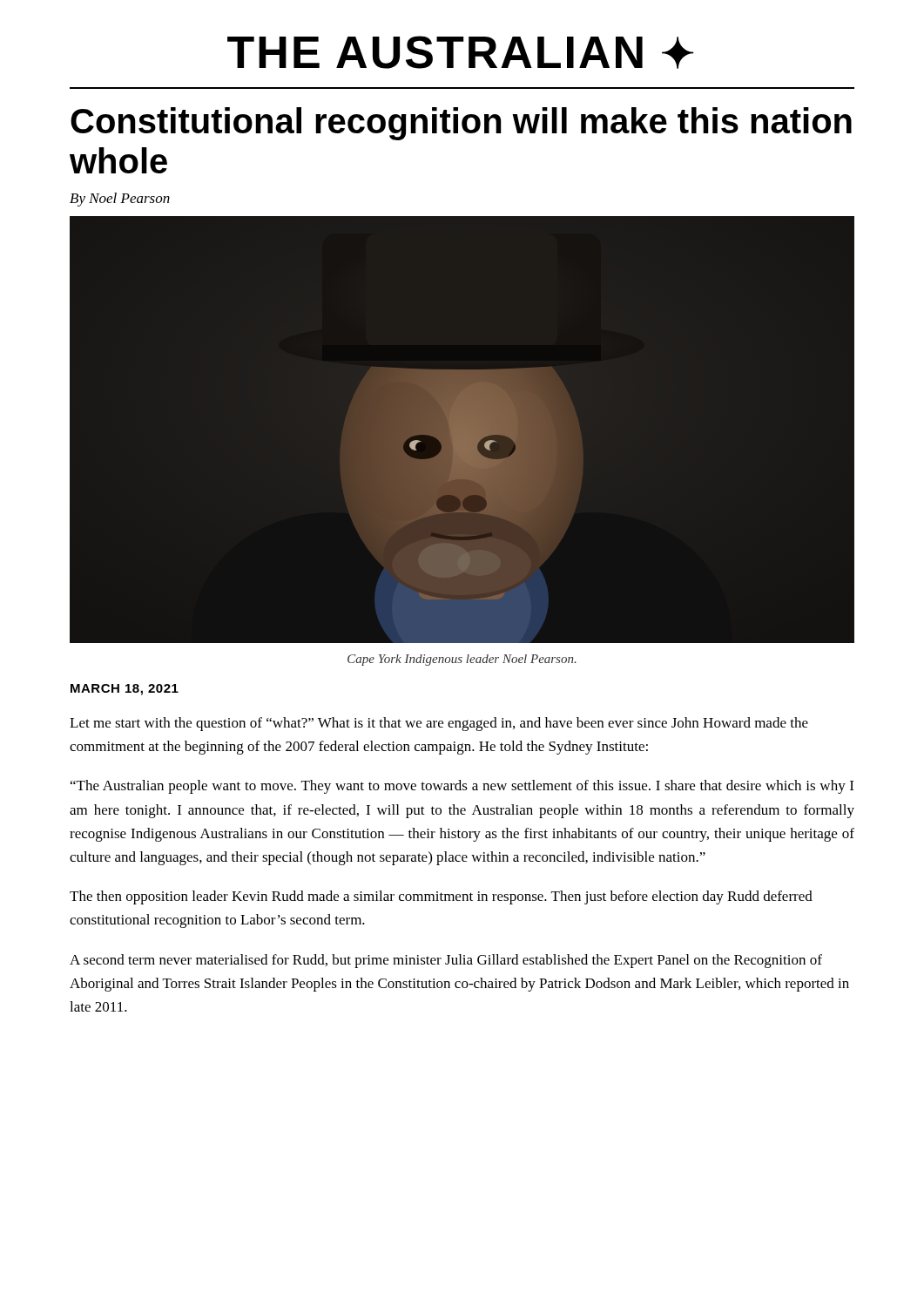Image resolution: width=924 pixels, height=1307 pixels.
Task: Click on the photo
Action: 462,431
